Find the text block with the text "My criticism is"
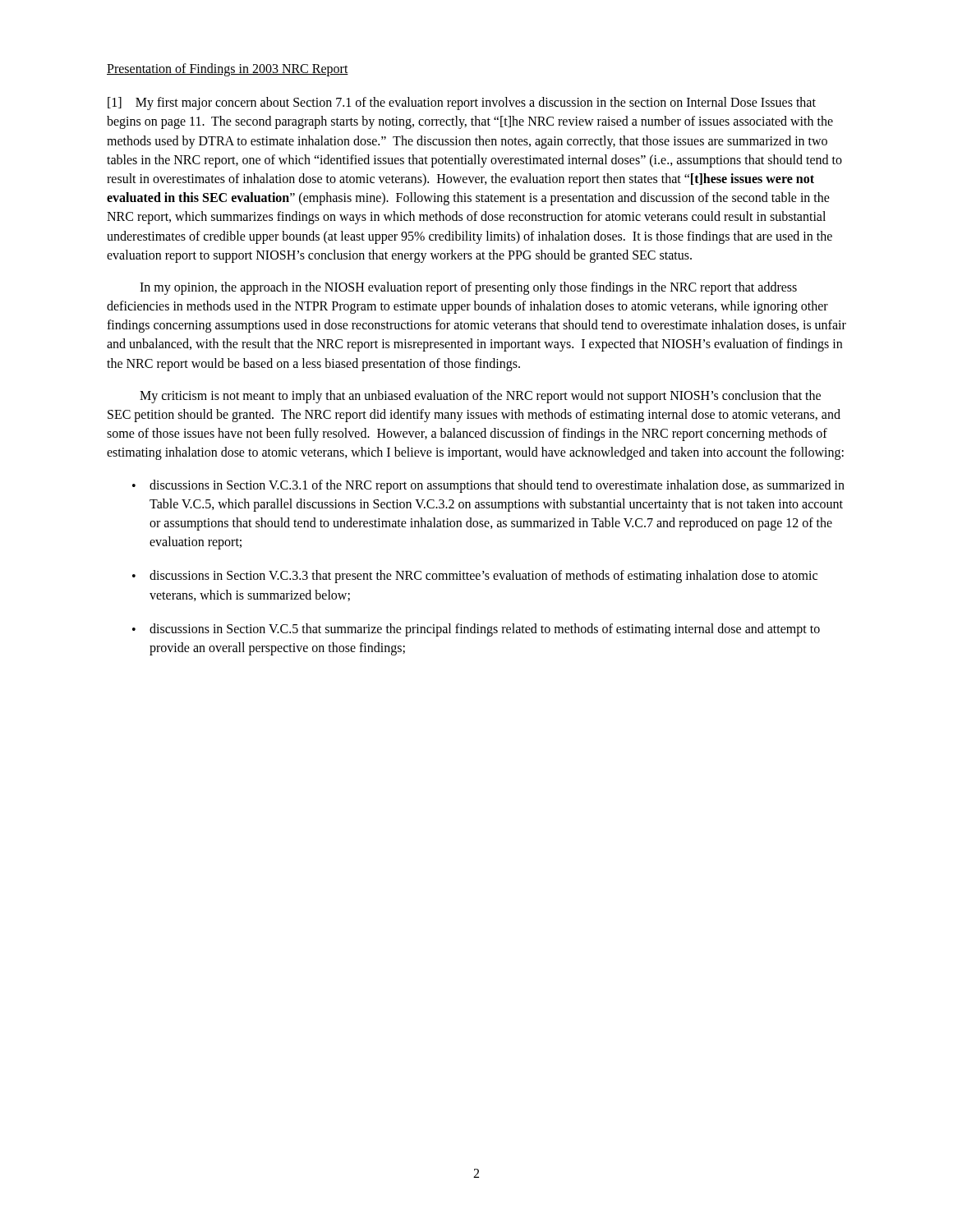953x1232 pixels. tap(476, 424)
